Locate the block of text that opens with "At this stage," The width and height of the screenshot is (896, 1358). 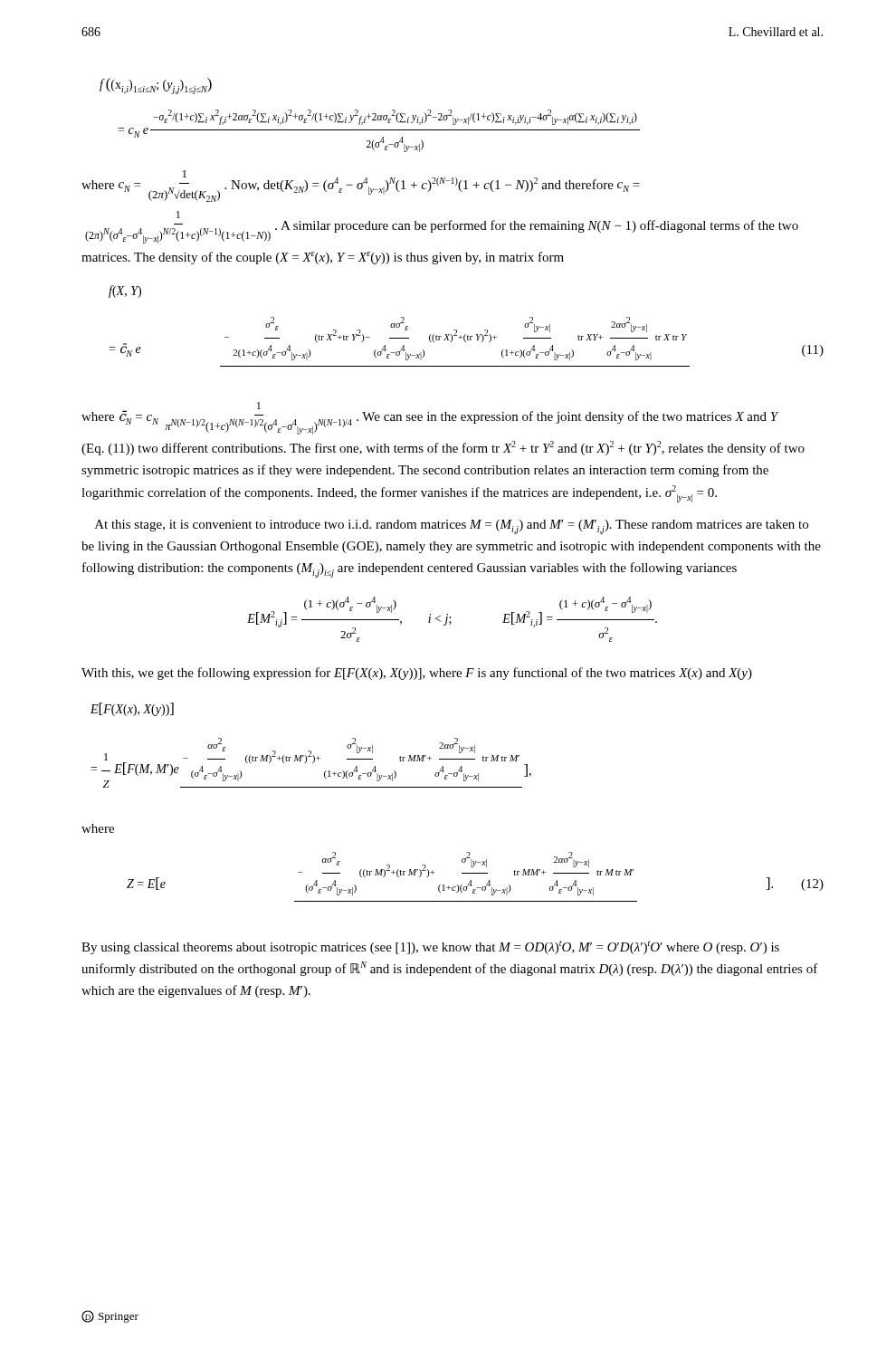(x=451, y=547)
